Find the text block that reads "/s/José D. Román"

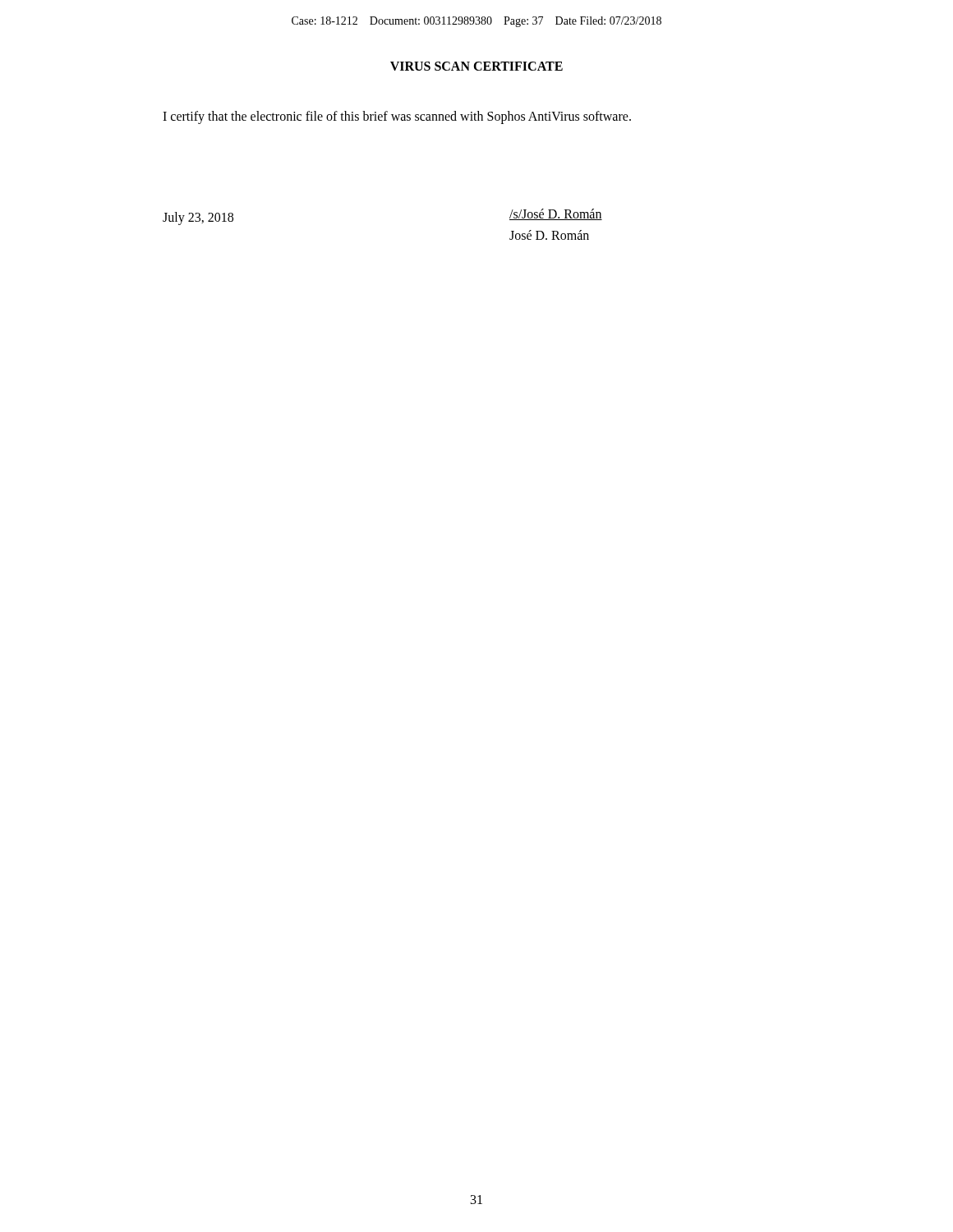click(556, 225)
